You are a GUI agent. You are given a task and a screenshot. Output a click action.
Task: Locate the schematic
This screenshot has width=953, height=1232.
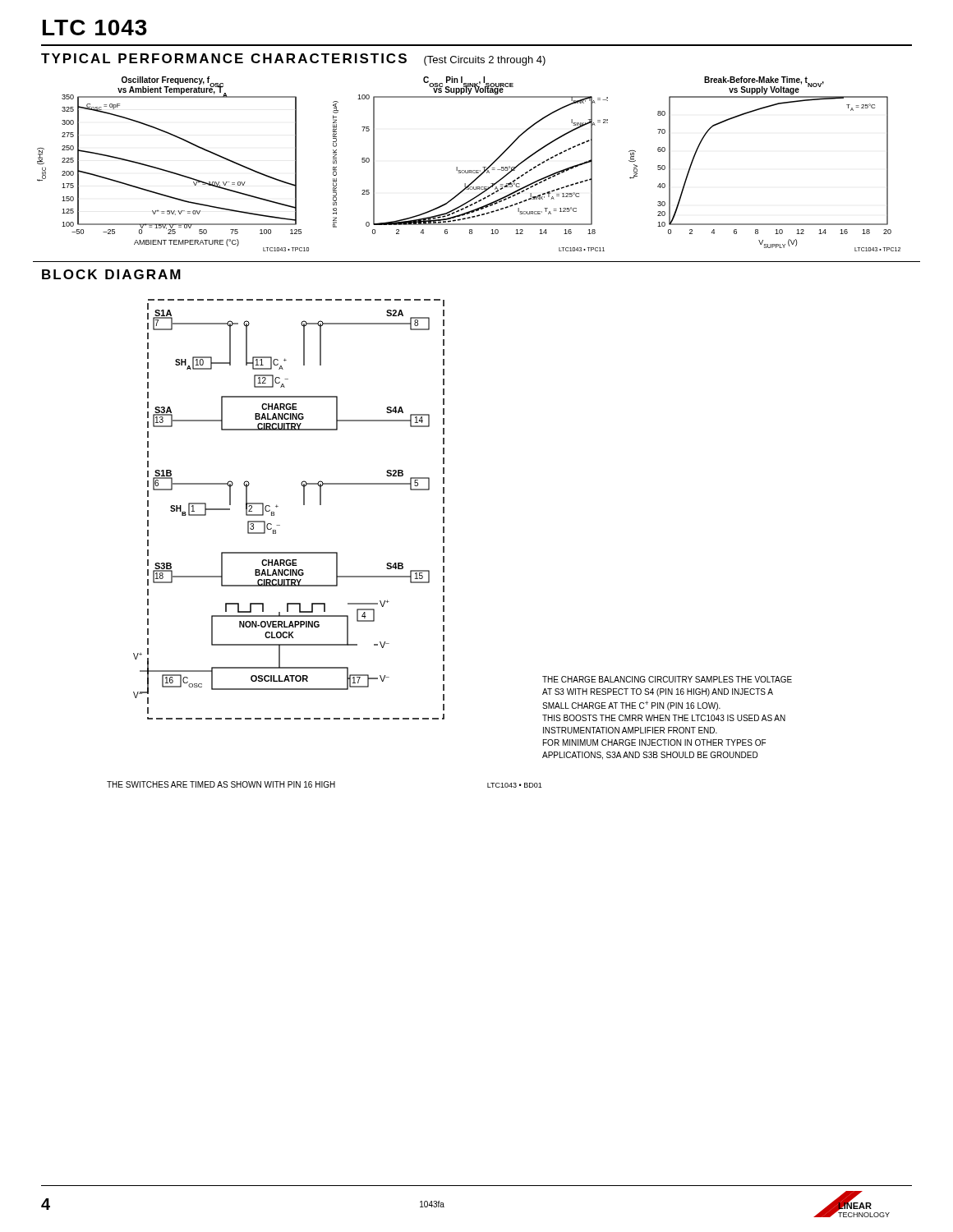click(x=362, y=530)
